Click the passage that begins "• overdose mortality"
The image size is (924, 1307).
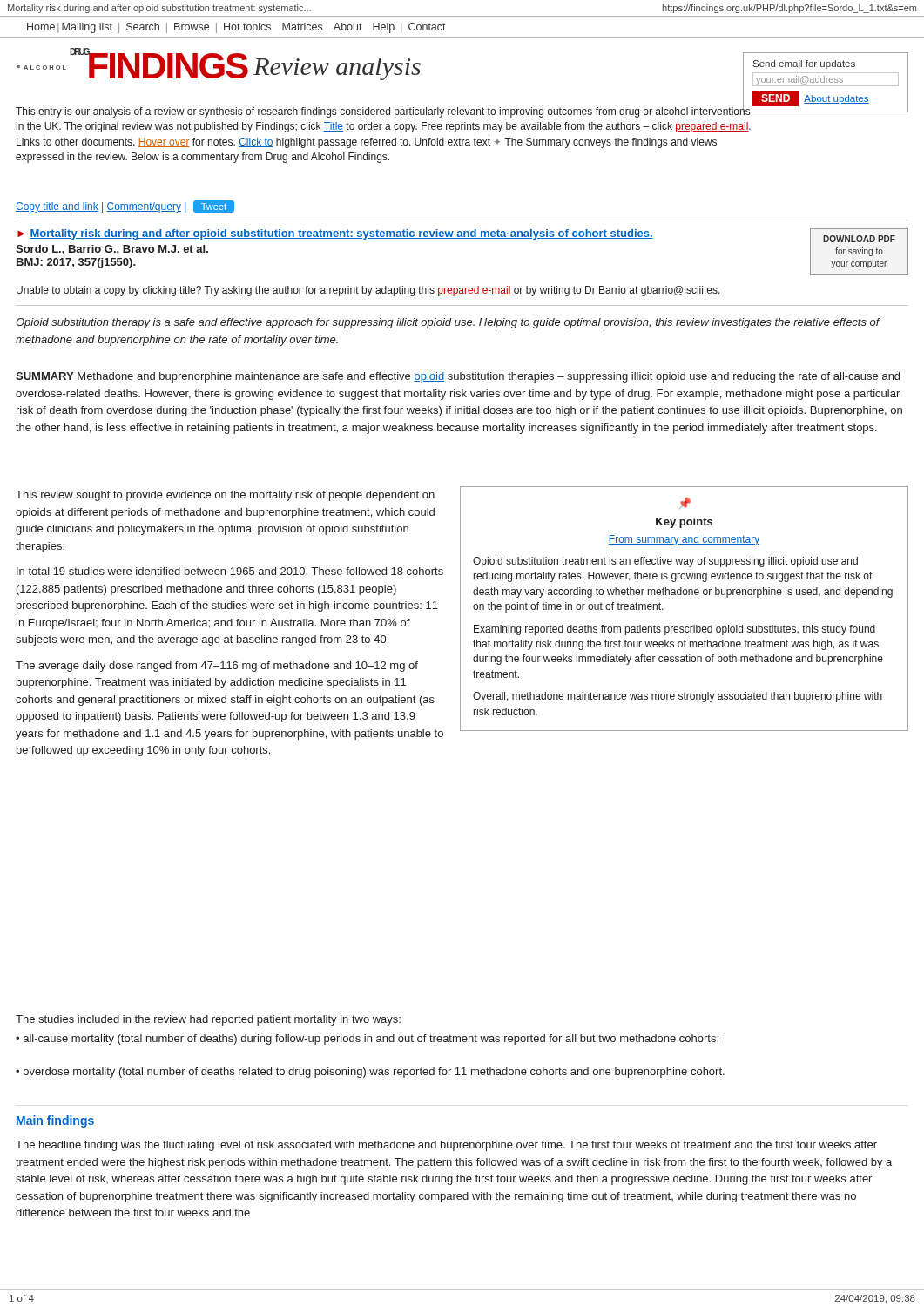pyautogui.click(x=370, y=1071)
